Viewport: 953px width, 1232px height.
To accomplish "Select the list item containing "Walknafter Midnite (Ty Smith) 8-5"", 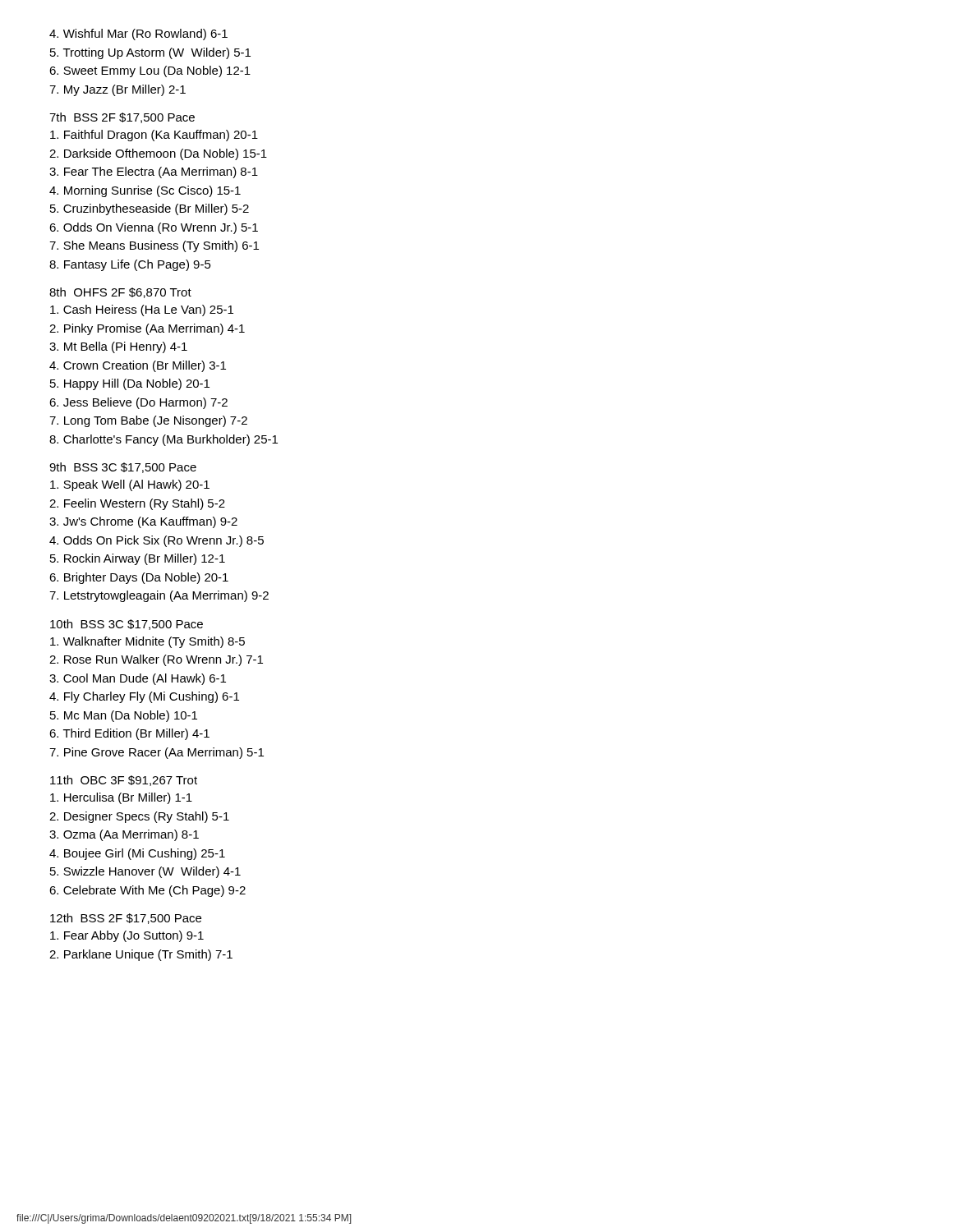I will (x=147, y=641).
